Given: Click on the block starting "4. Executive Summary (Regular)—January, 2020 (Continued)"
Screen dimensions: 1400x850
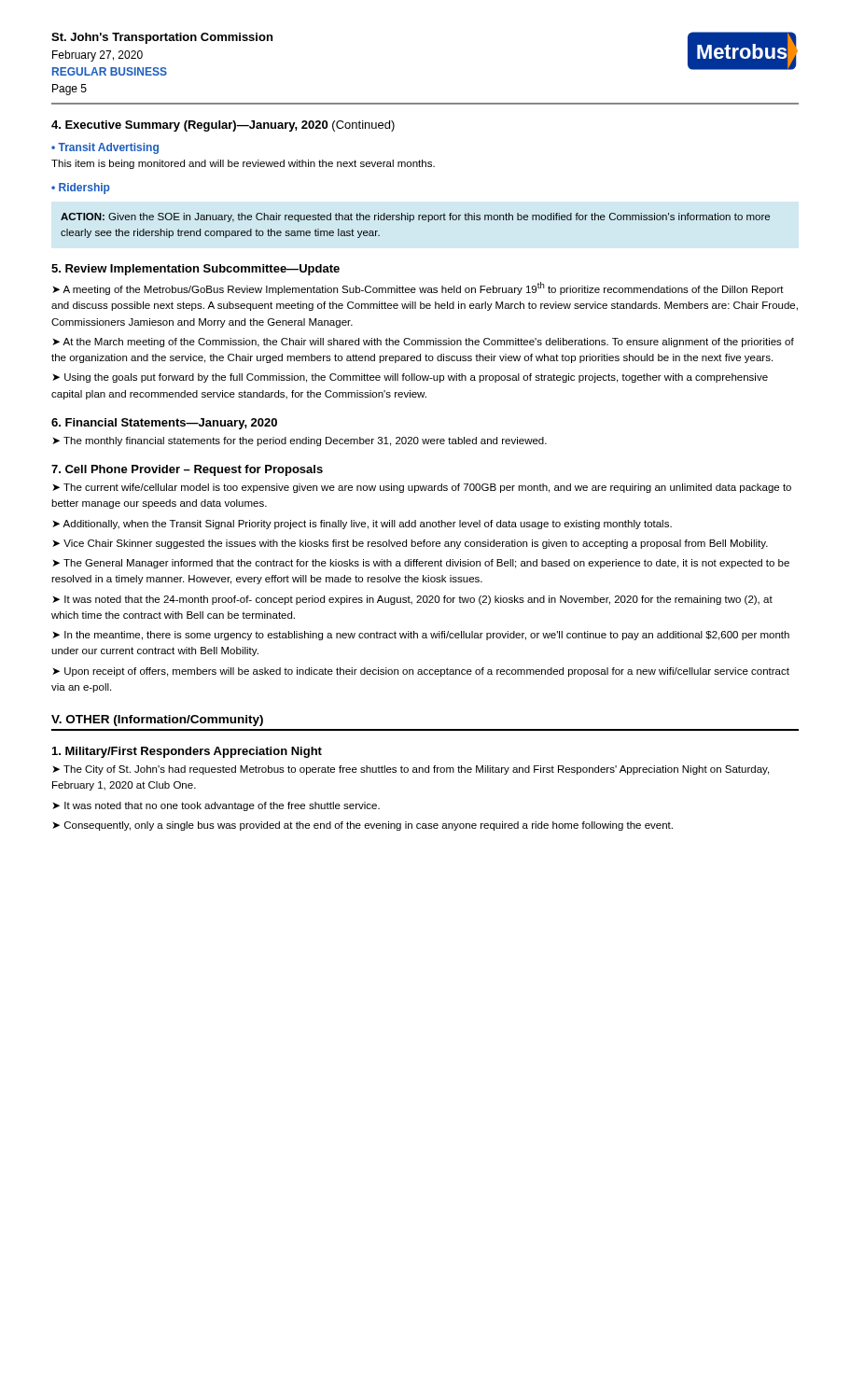Looking at the screenshot, I should tap(223, 126).
